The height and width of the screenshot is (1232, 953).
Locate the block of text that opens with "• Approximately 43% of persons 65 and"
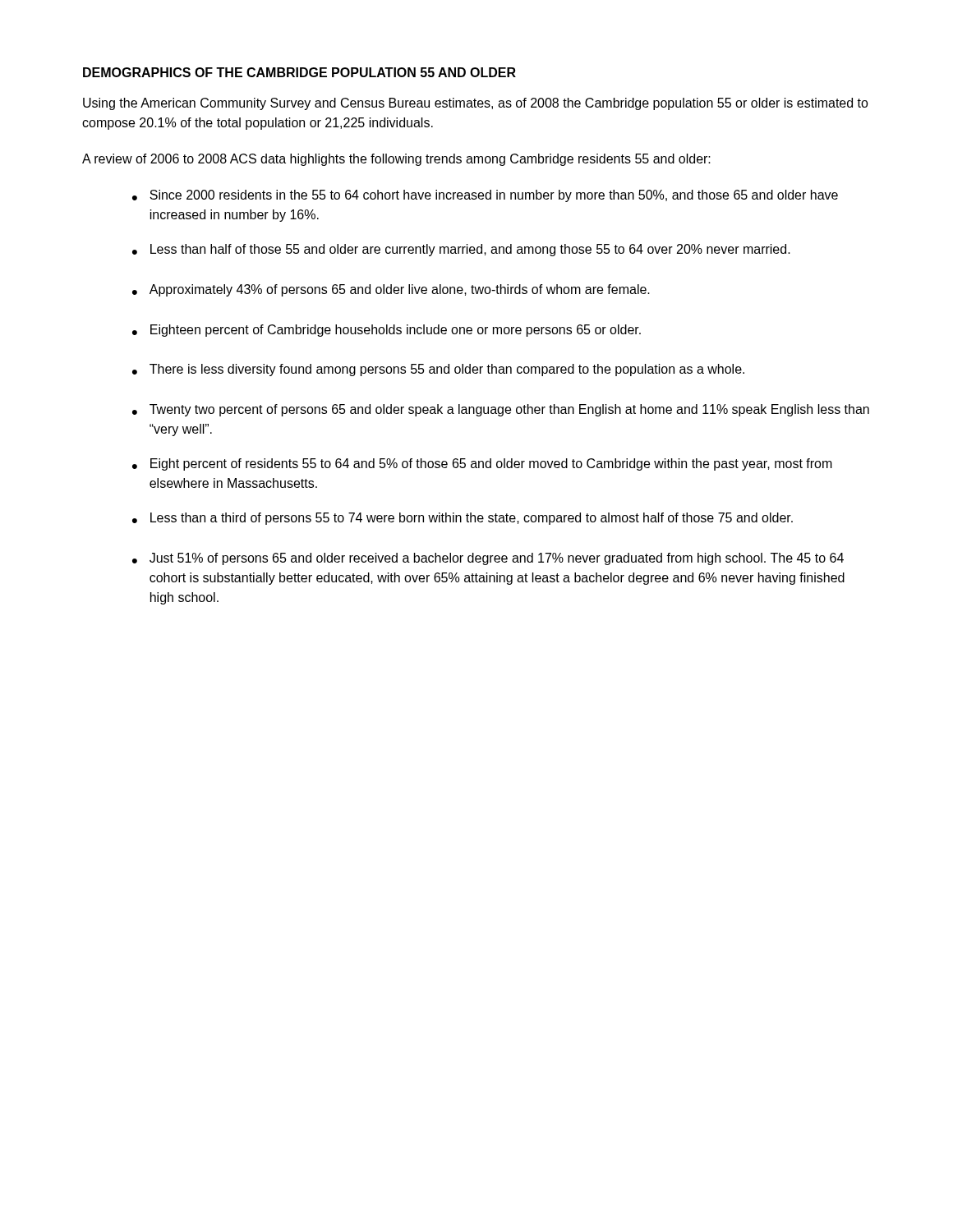[x=501, y=293]
